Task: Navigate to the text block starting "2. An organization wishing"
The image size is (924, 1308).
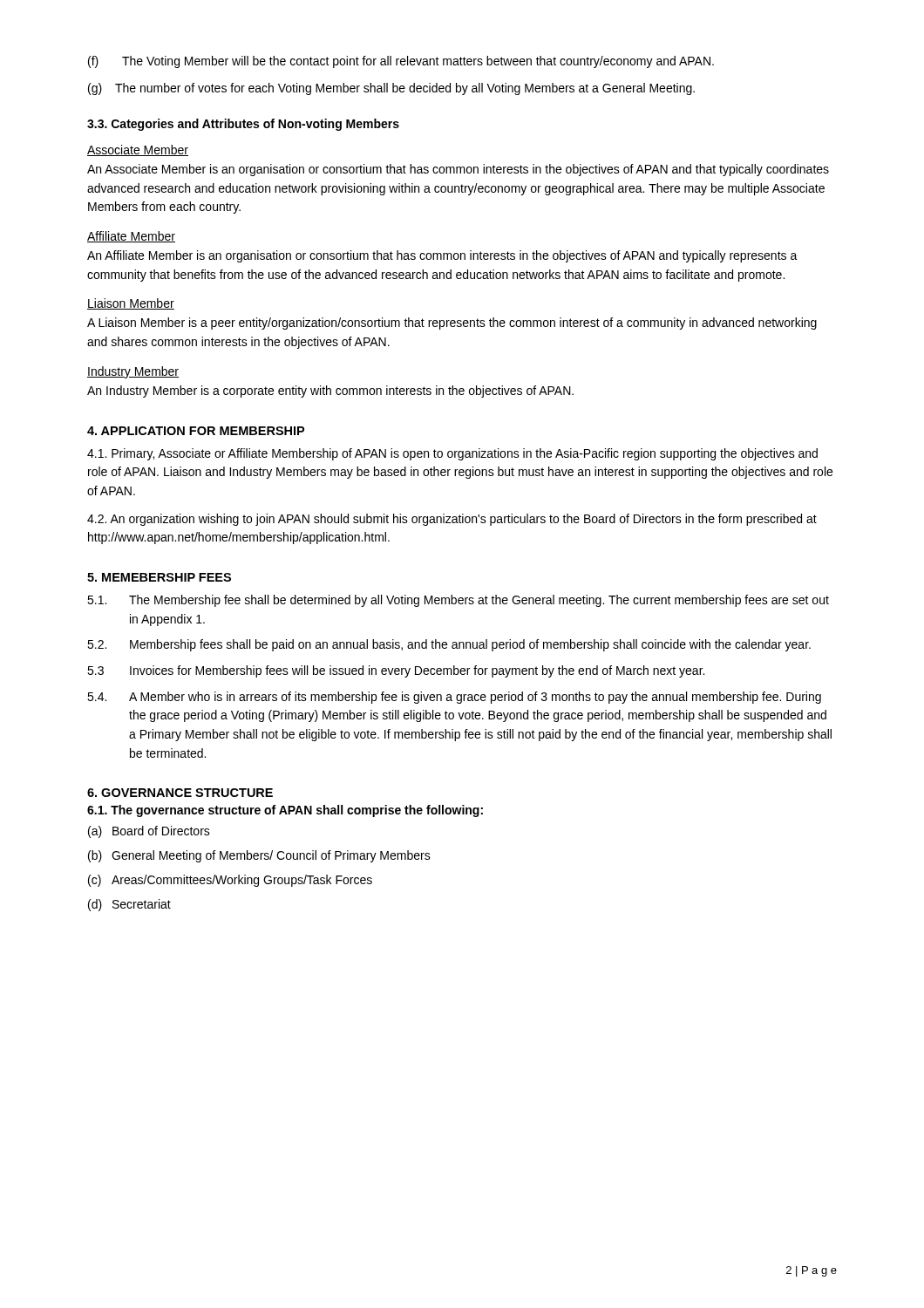Action: click(452, 528)
